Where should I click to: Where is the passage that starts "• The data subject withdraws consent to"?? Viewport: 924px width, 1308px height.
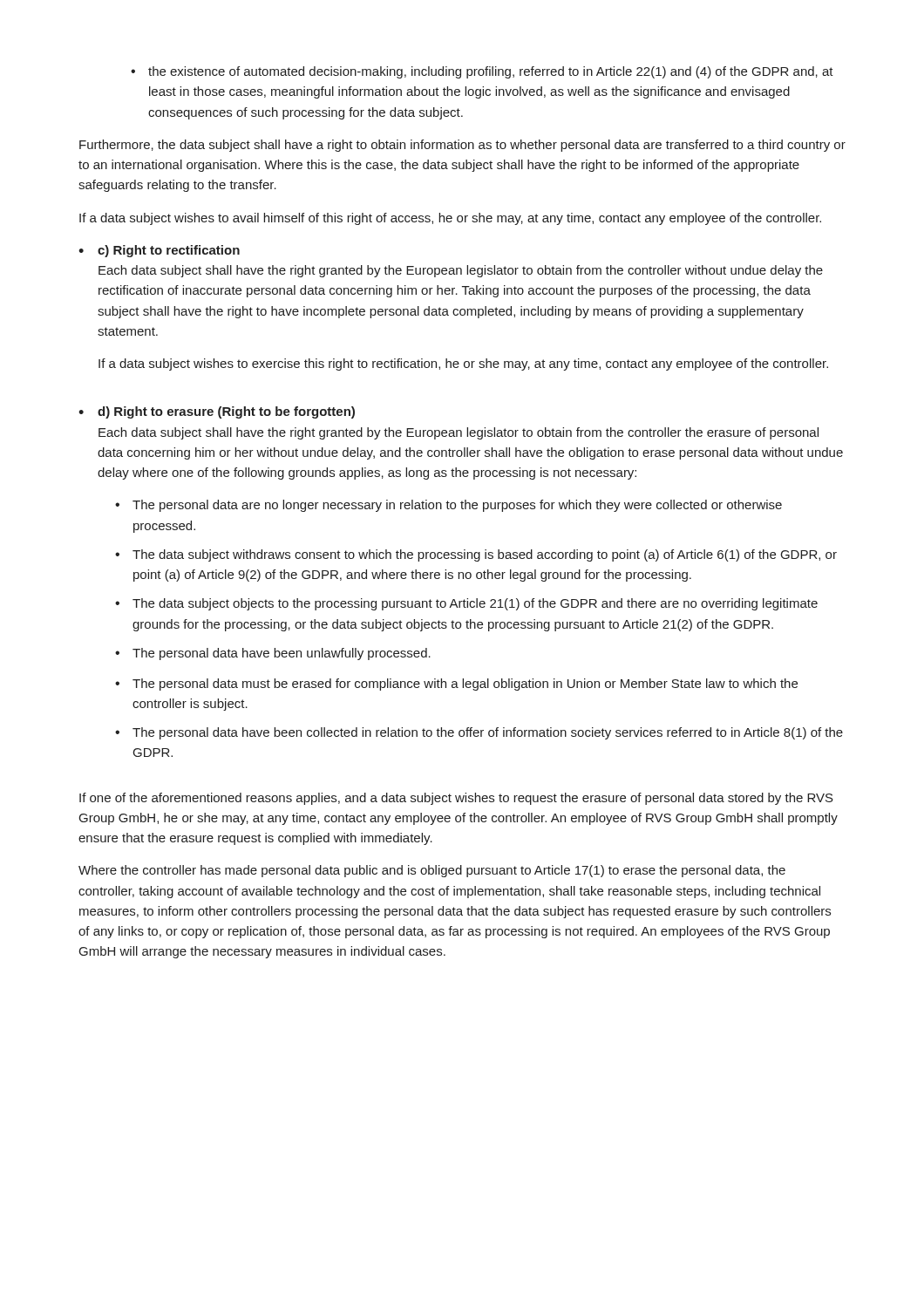tap(480, 564)
